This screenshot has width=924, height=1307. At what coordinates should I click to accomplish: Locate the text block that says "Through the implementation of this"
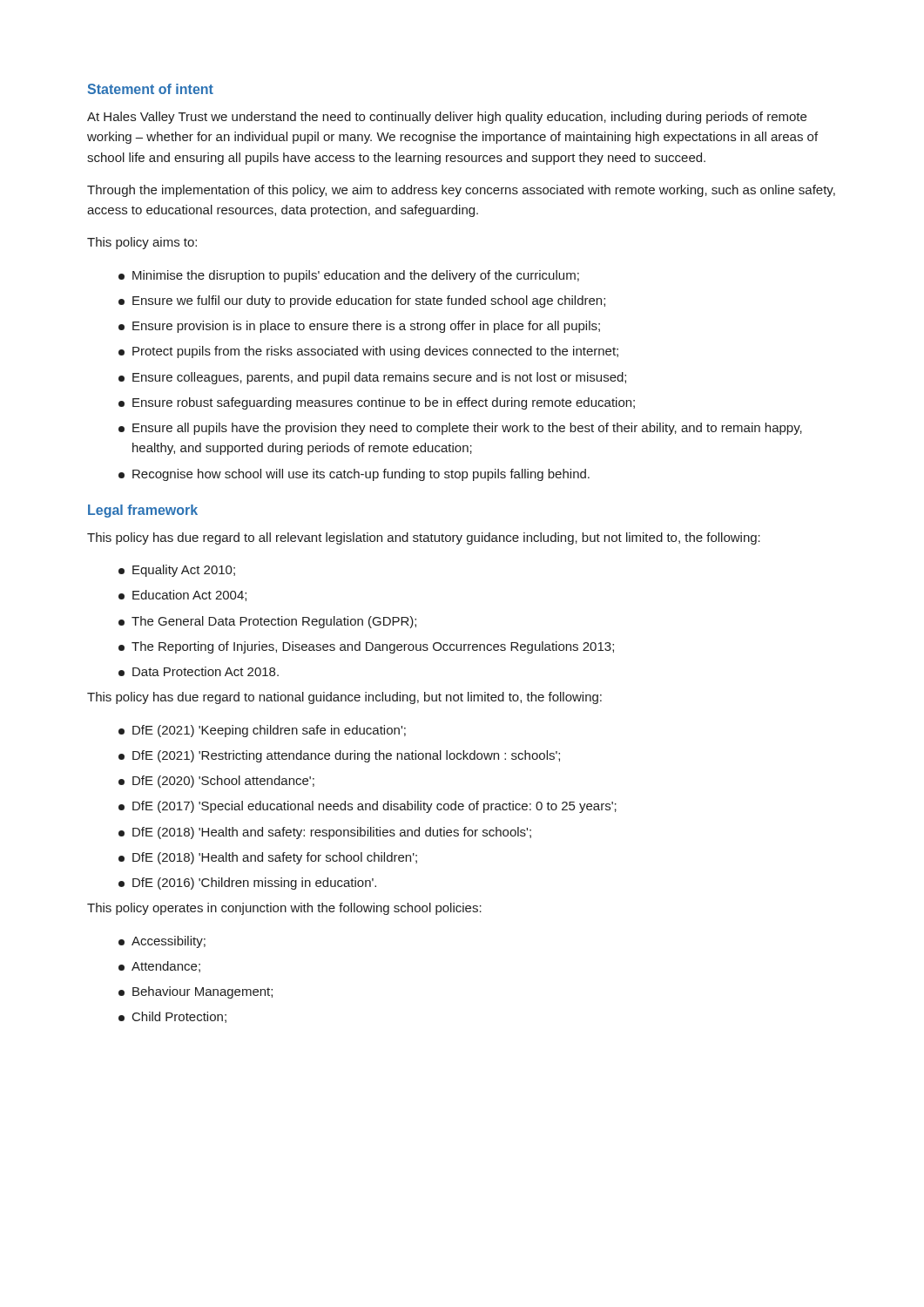pos(462,199)
